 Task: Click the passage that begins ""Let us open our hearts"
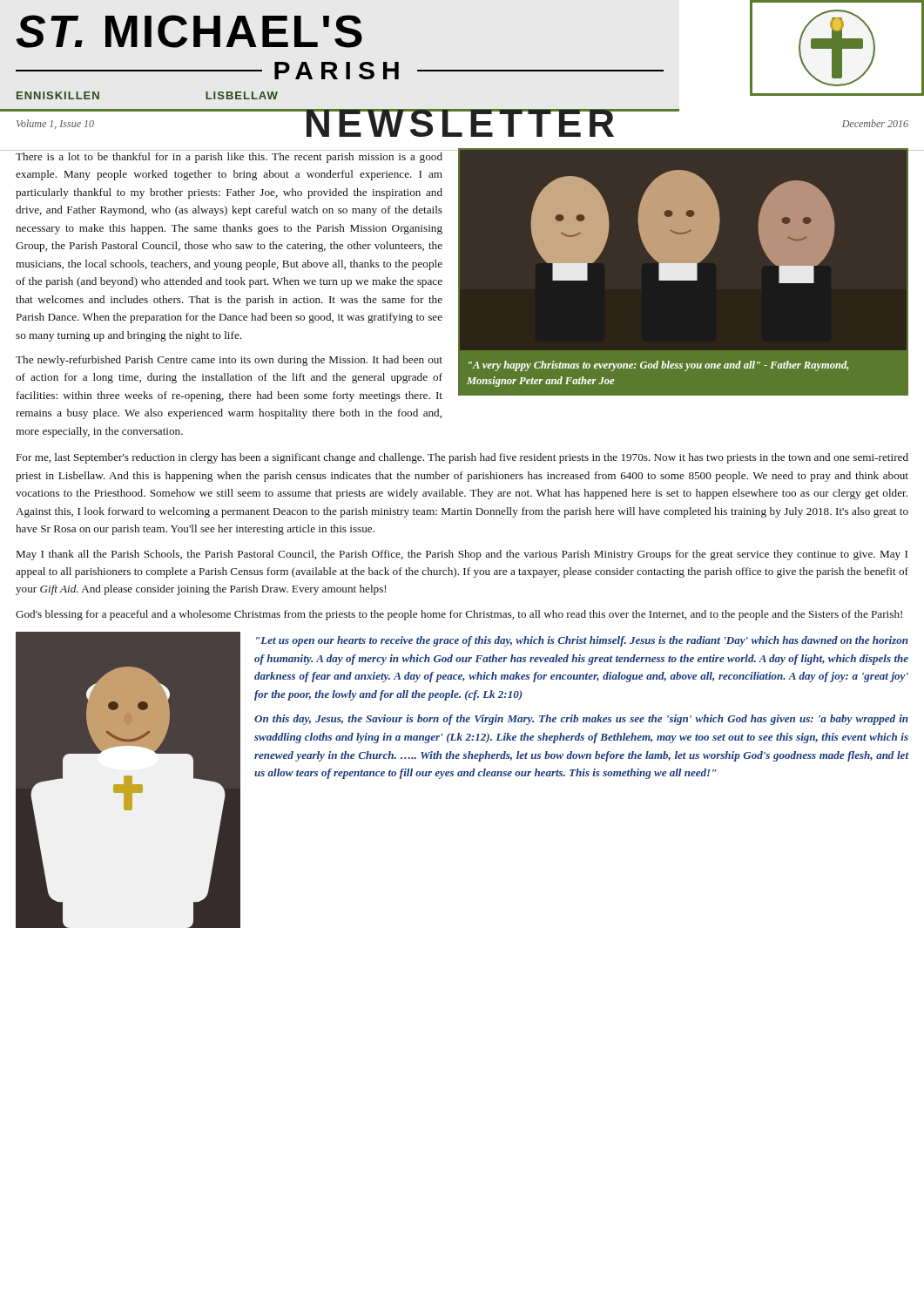[581, 707]
